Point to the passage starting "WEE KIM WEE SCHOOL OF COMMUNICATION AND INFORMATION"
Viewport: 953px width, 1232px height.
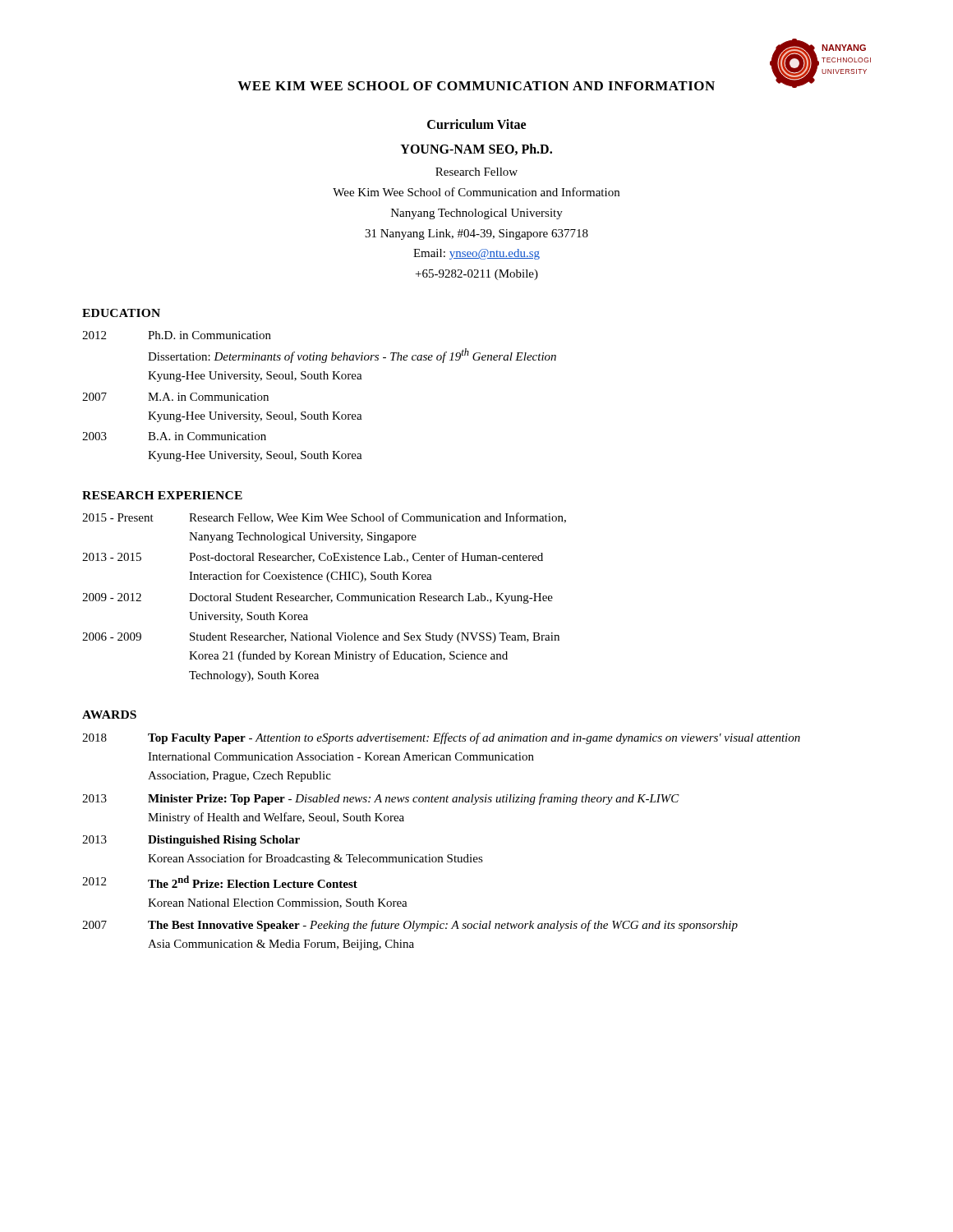pyautogui.click(x=476, y=86)
